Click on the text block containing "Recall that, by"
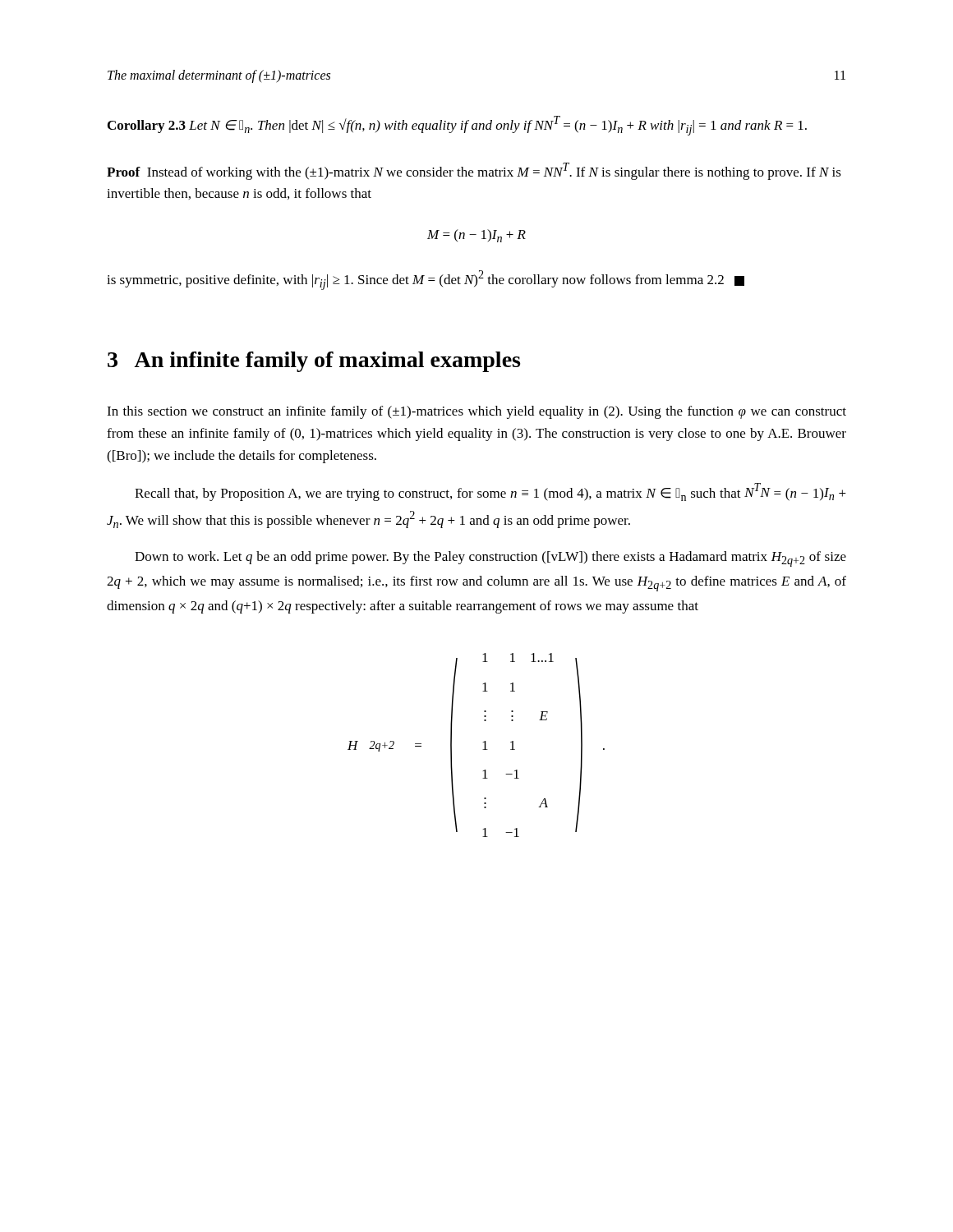This screenshot has width=953, height=1232. (x=476, y=506)
